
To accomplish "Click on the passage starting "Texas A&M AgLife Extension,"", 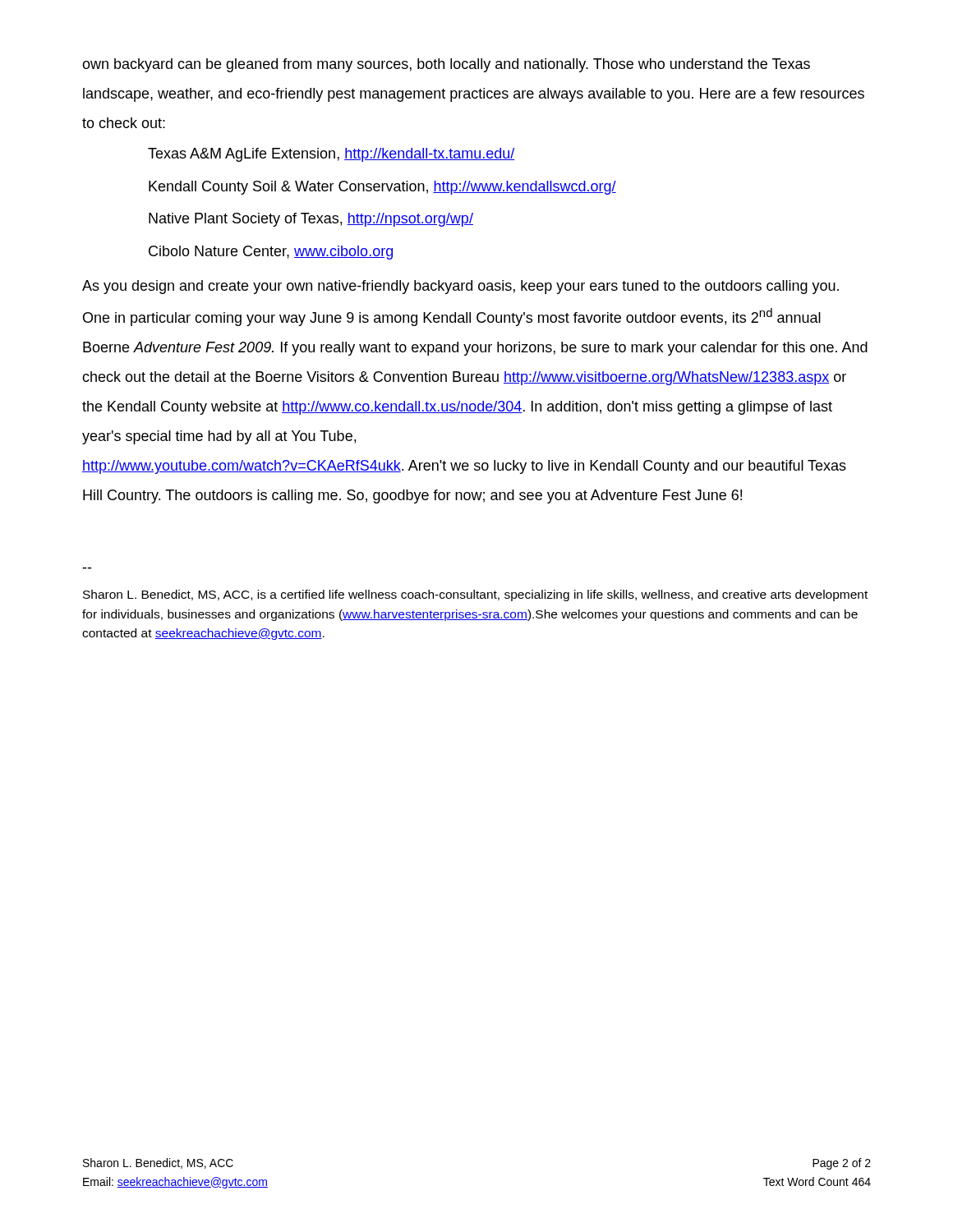I will point(509,154).
